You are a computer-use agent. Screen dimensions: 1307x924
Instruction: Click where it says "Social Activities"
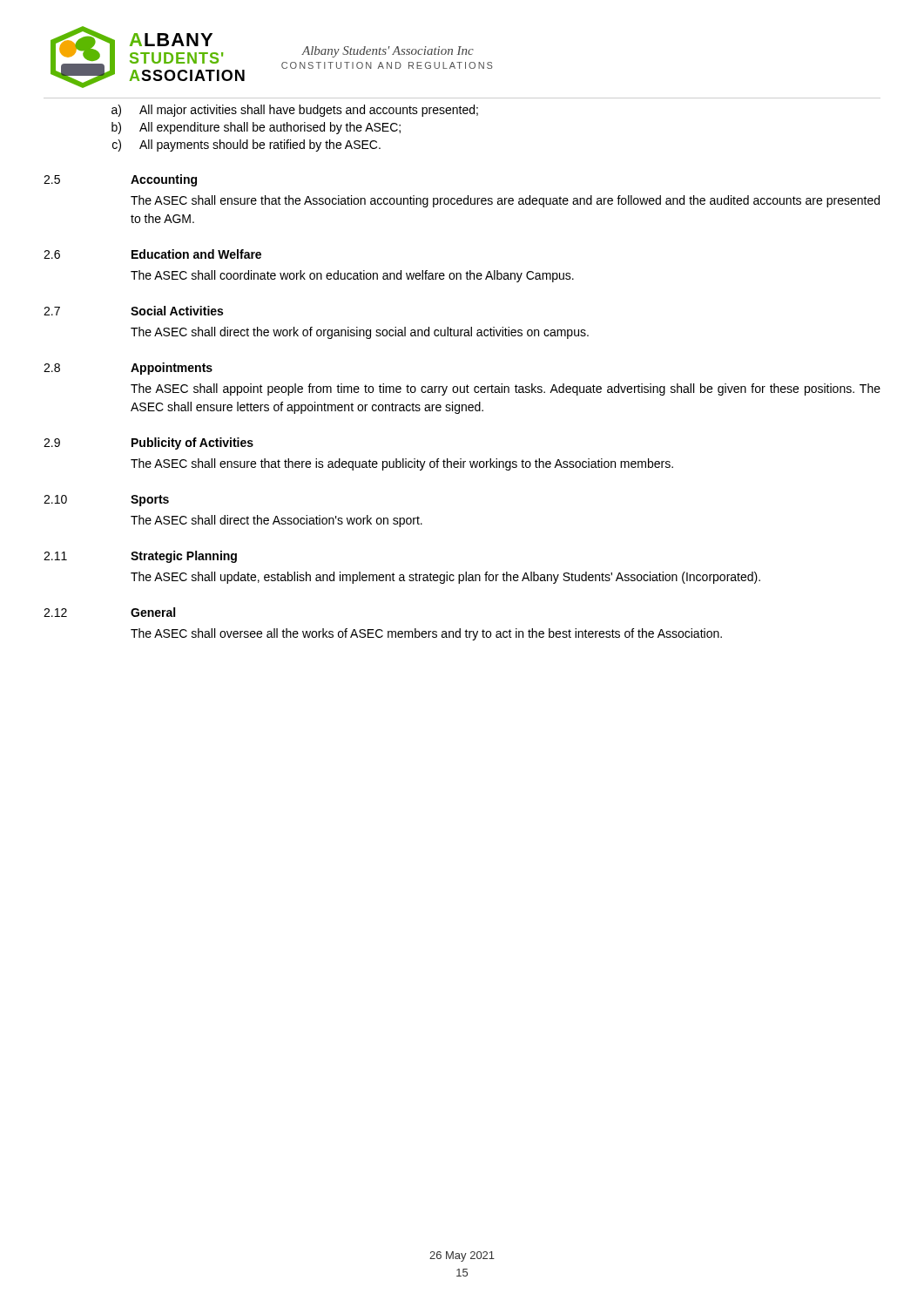(x=177, y=311)
